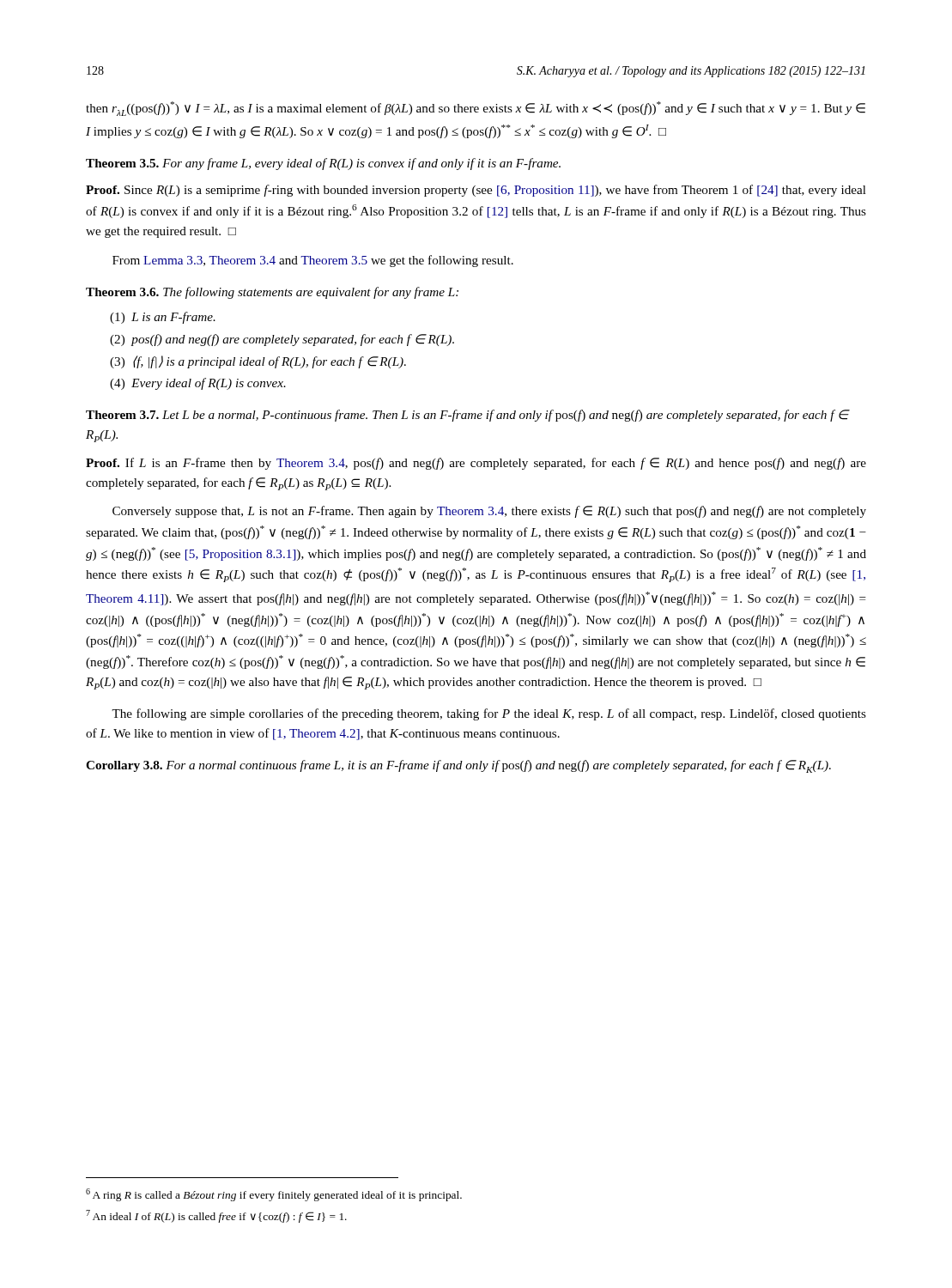Click on the block starting "then rλL((pos(f))*) ∨ I ="
The image size is (952, 1288).
[476, 119]
